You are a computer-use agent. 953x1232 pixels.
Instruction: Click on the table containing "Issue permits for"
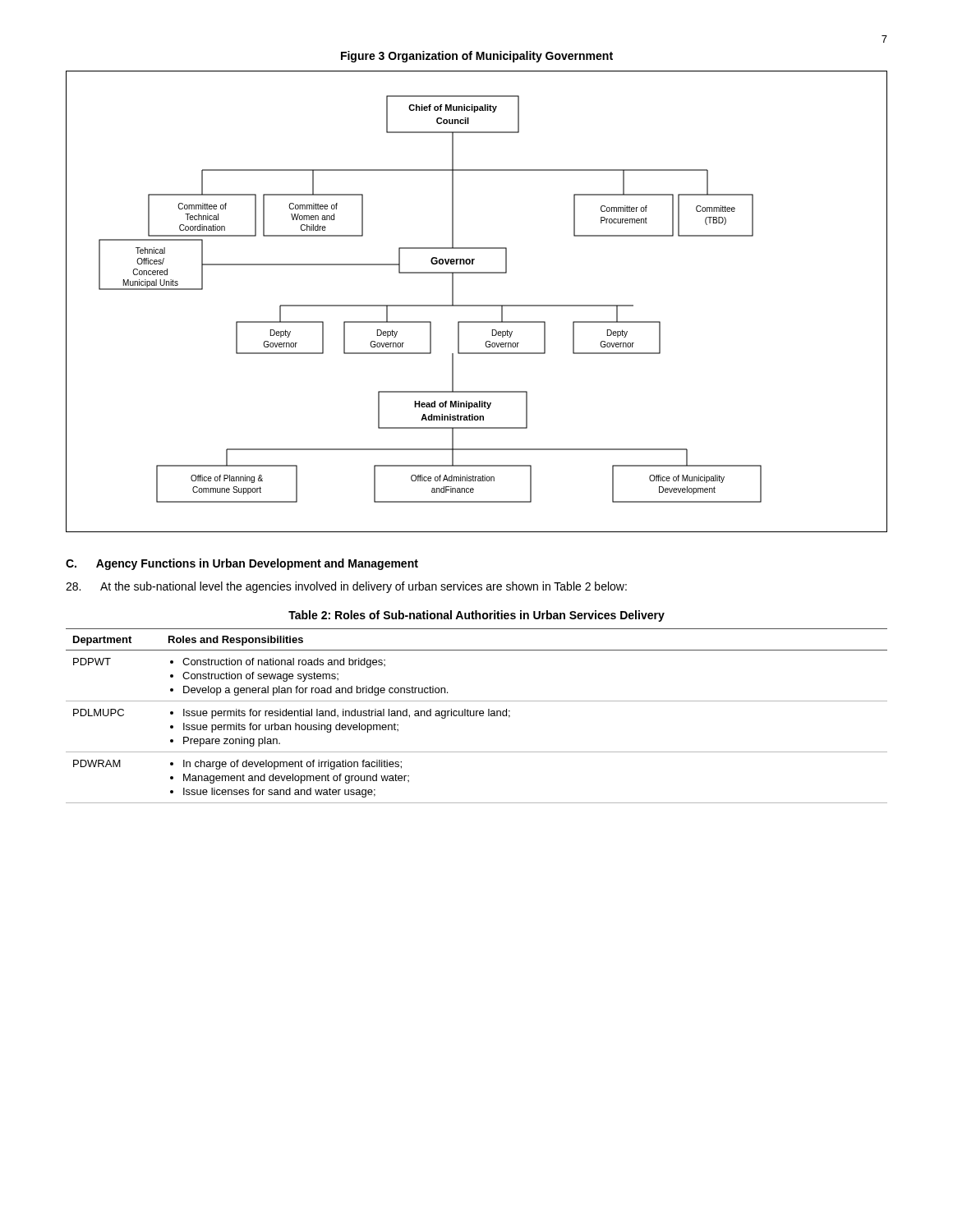click(476, 716)
